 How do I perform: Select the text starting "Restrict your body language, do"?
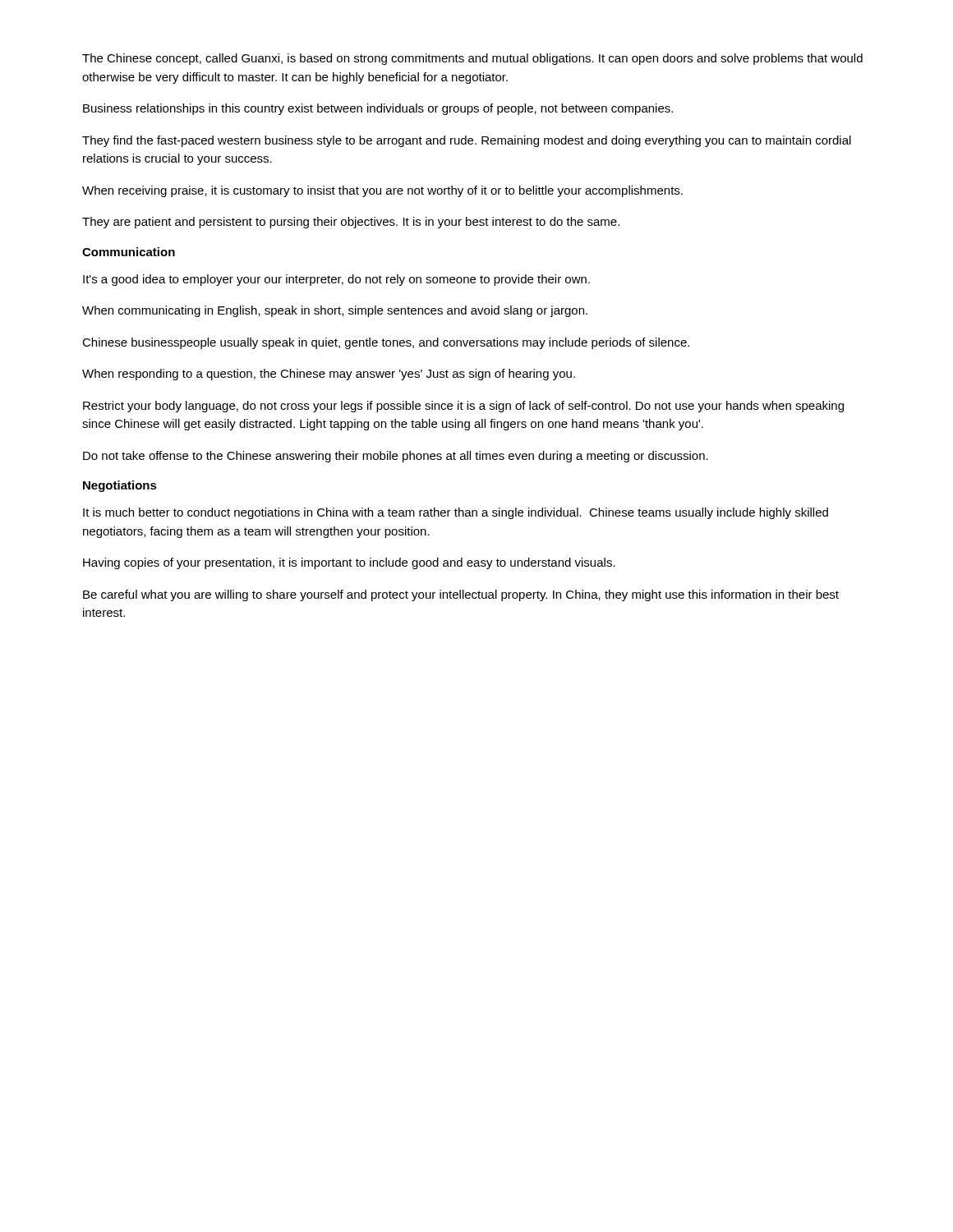coord(463,414)
